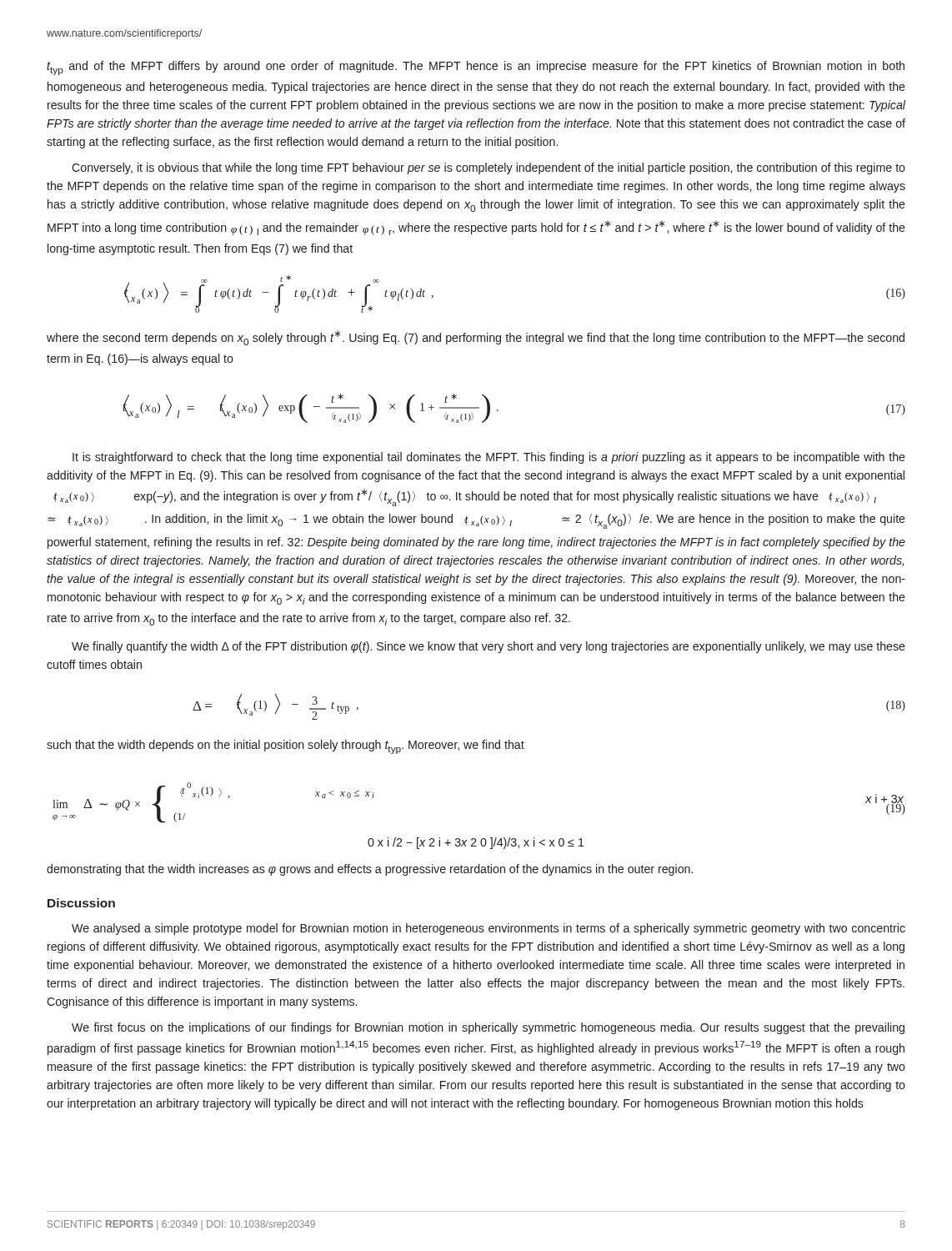This screenshot has height=1251, width=952.
Task: Locate the block of text that opens with "demonstrating that the width increases as φ grows"
Action: (370, 869)
